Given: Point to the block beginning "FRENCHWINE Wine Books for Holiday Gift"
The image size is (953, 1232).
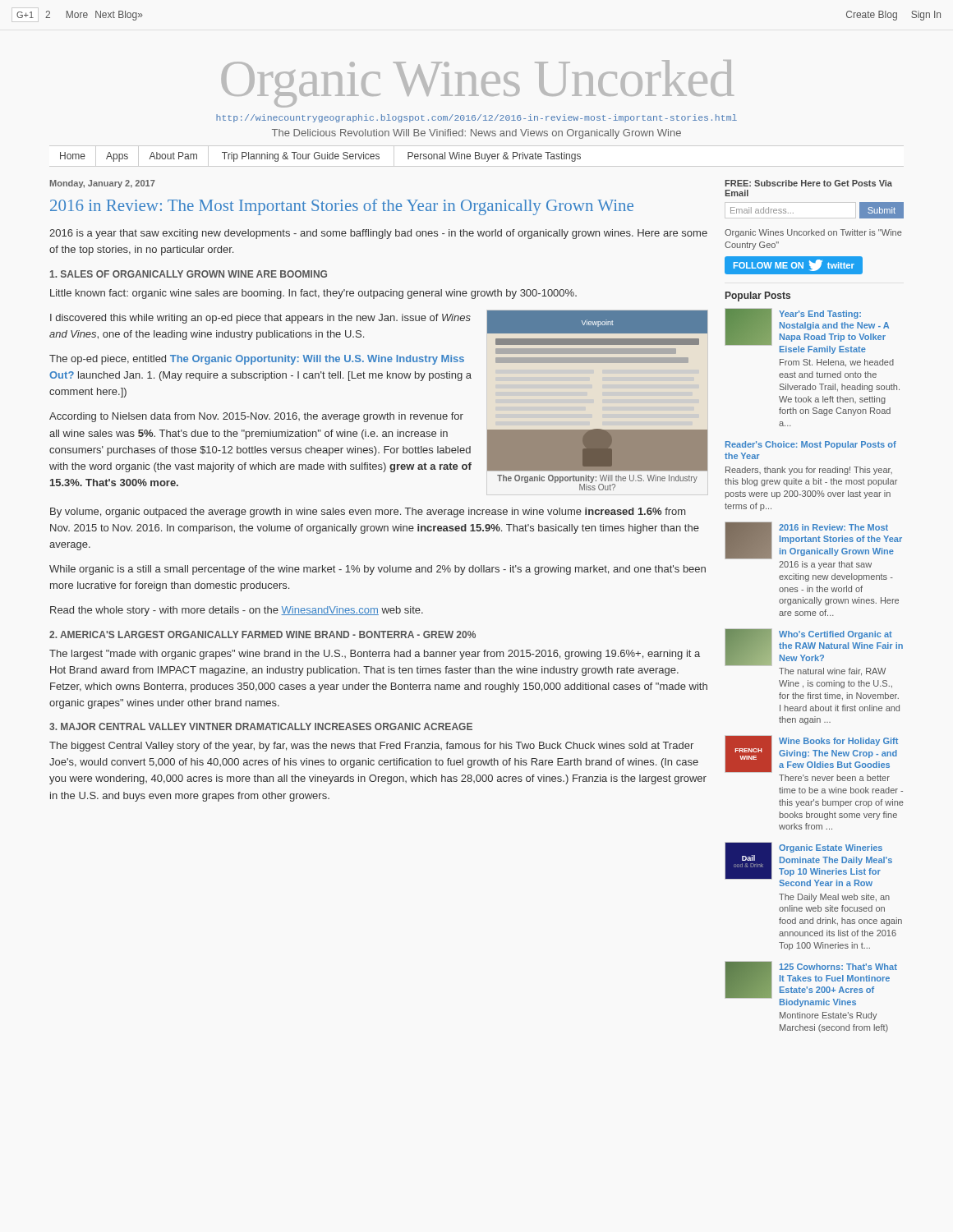Looking at the screenshot, I should 814,784.
